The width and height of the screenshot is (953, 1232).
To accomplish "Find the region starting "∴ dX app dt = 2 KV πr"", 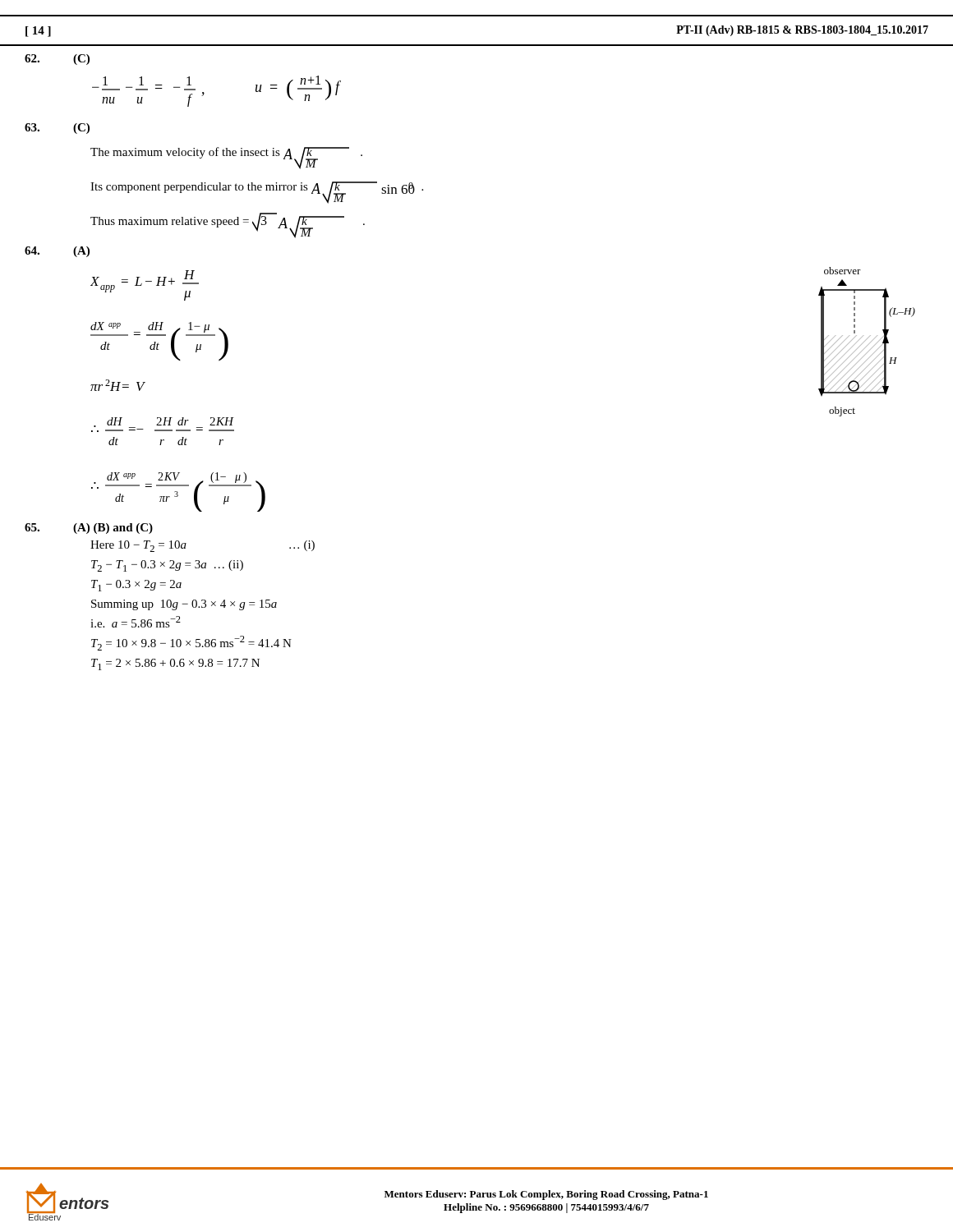I will [238, 487].
